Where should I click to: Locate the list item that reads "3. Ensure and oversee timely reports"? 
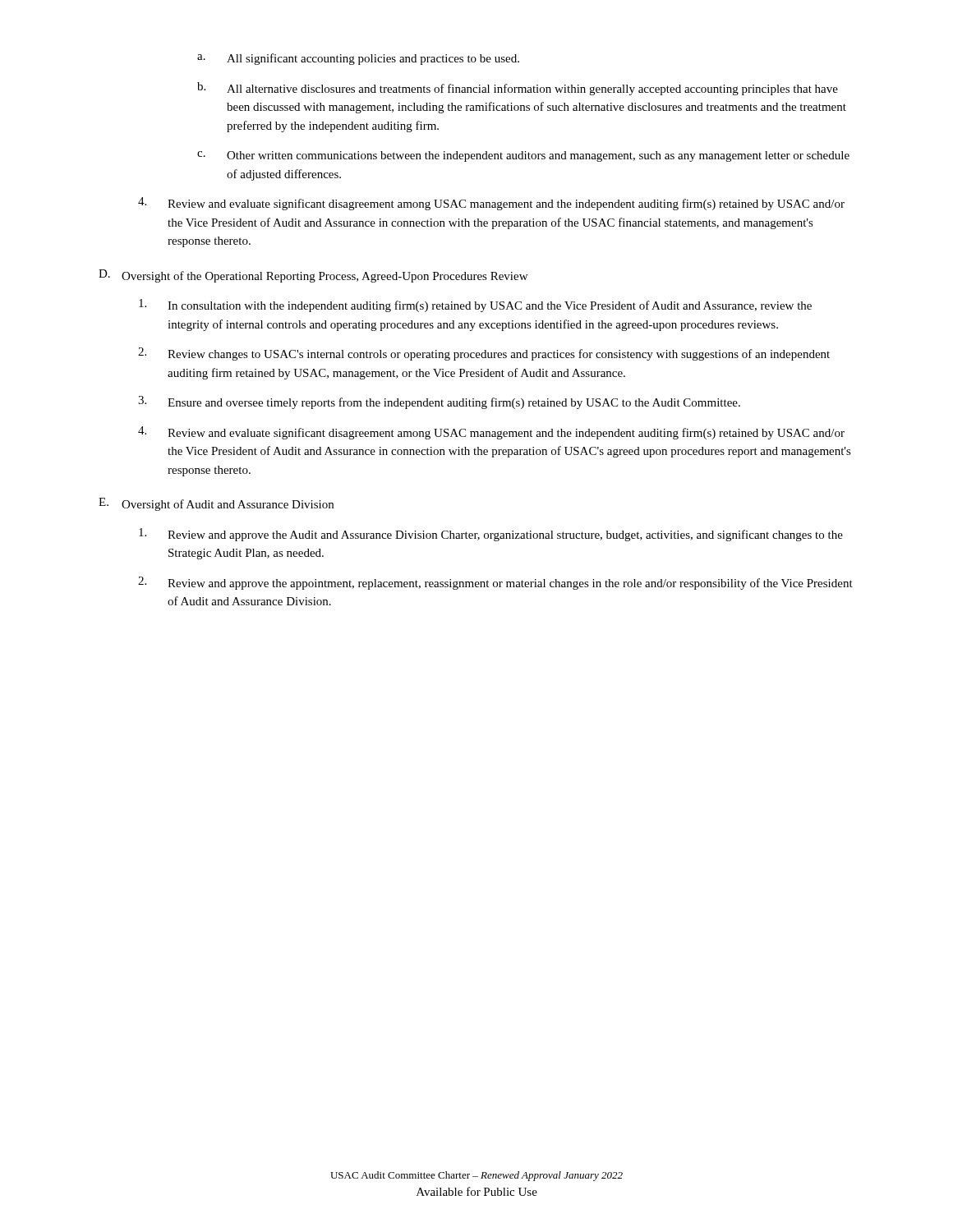439,403
